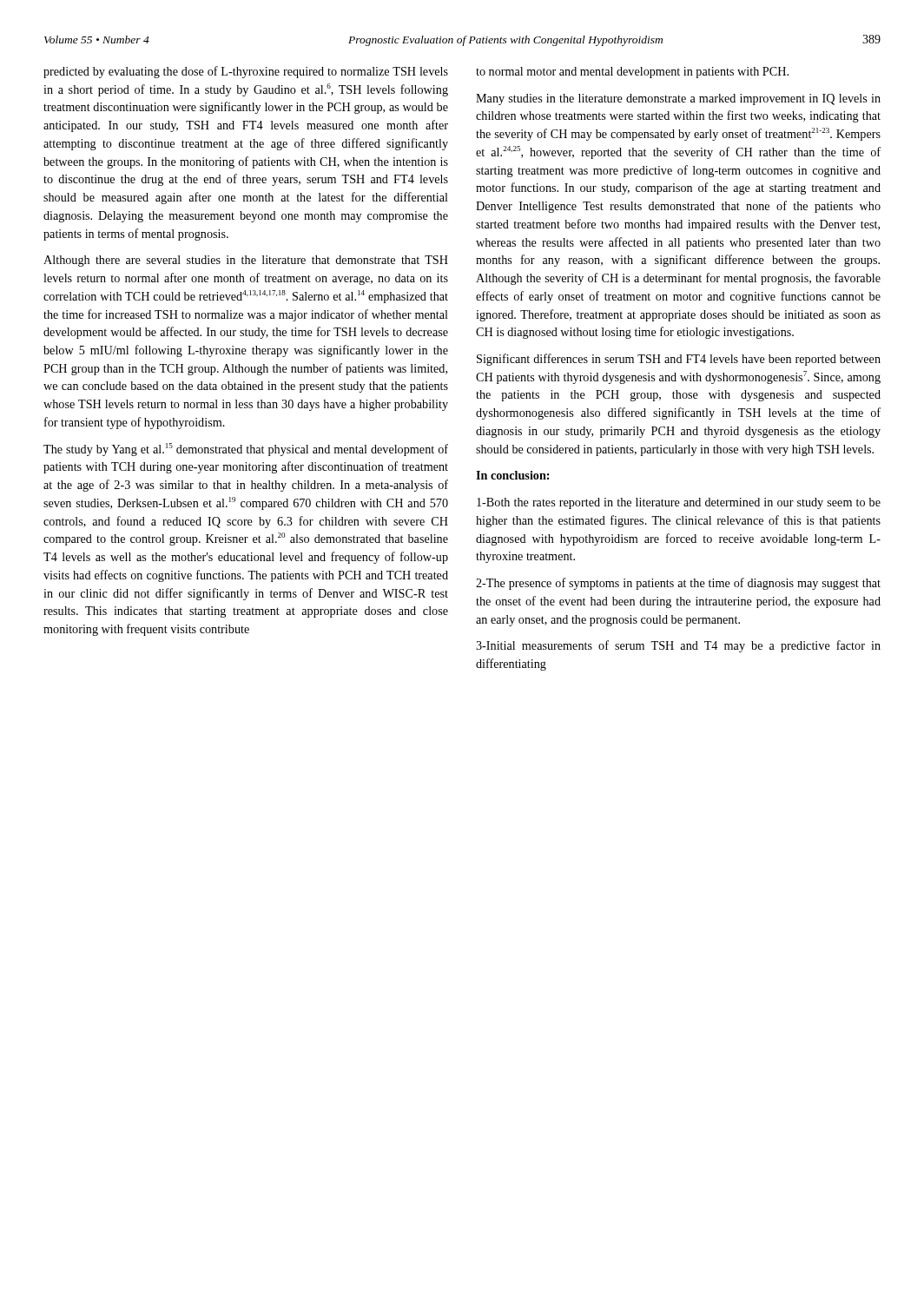Select a section header
Screen dimensions: 1303x924
pos(678,476)
